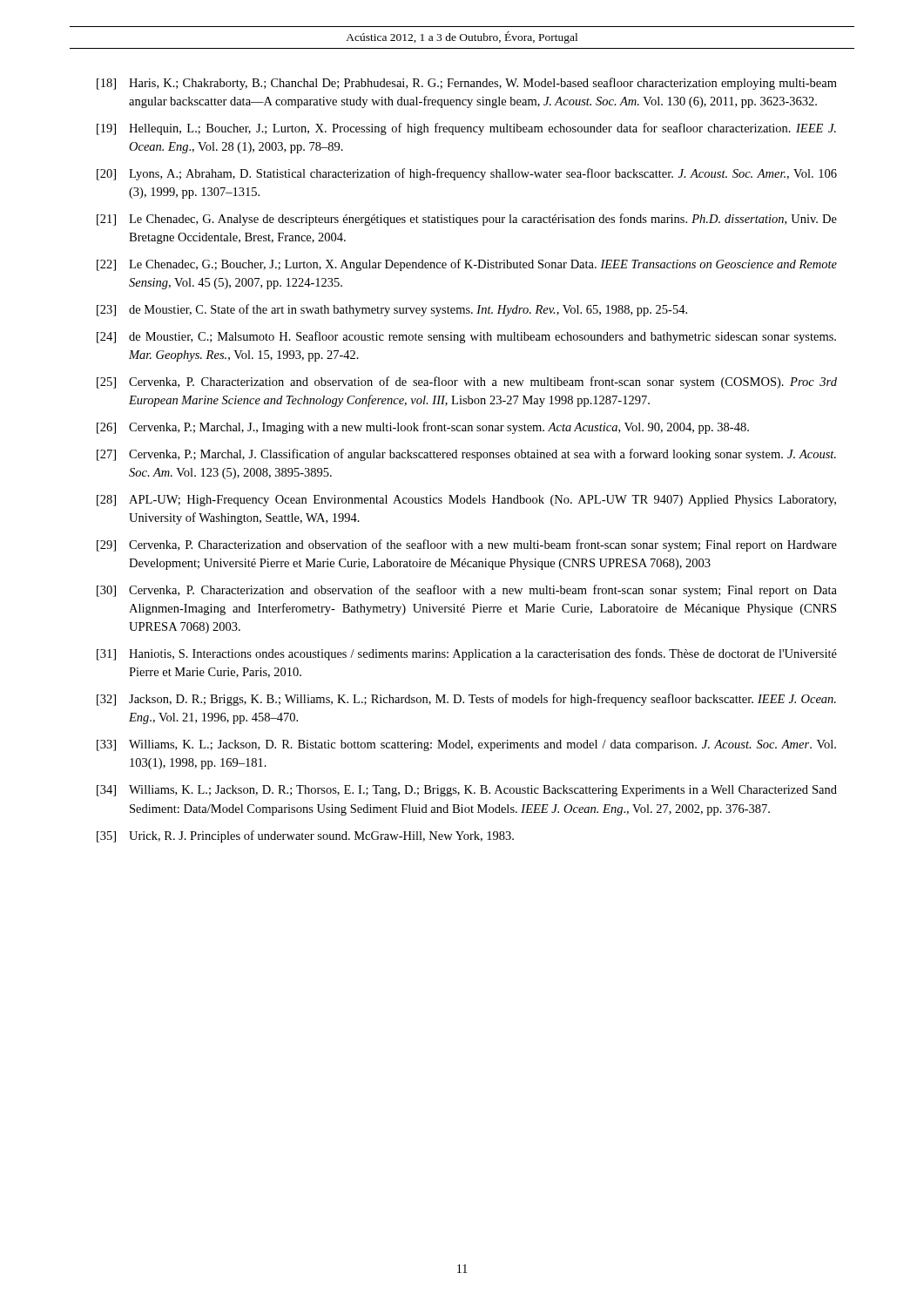The image size is (924, 1307).
Task: Find the text starting "[30] Cervenka, P. Characterization and observation"
Action: 466,609
